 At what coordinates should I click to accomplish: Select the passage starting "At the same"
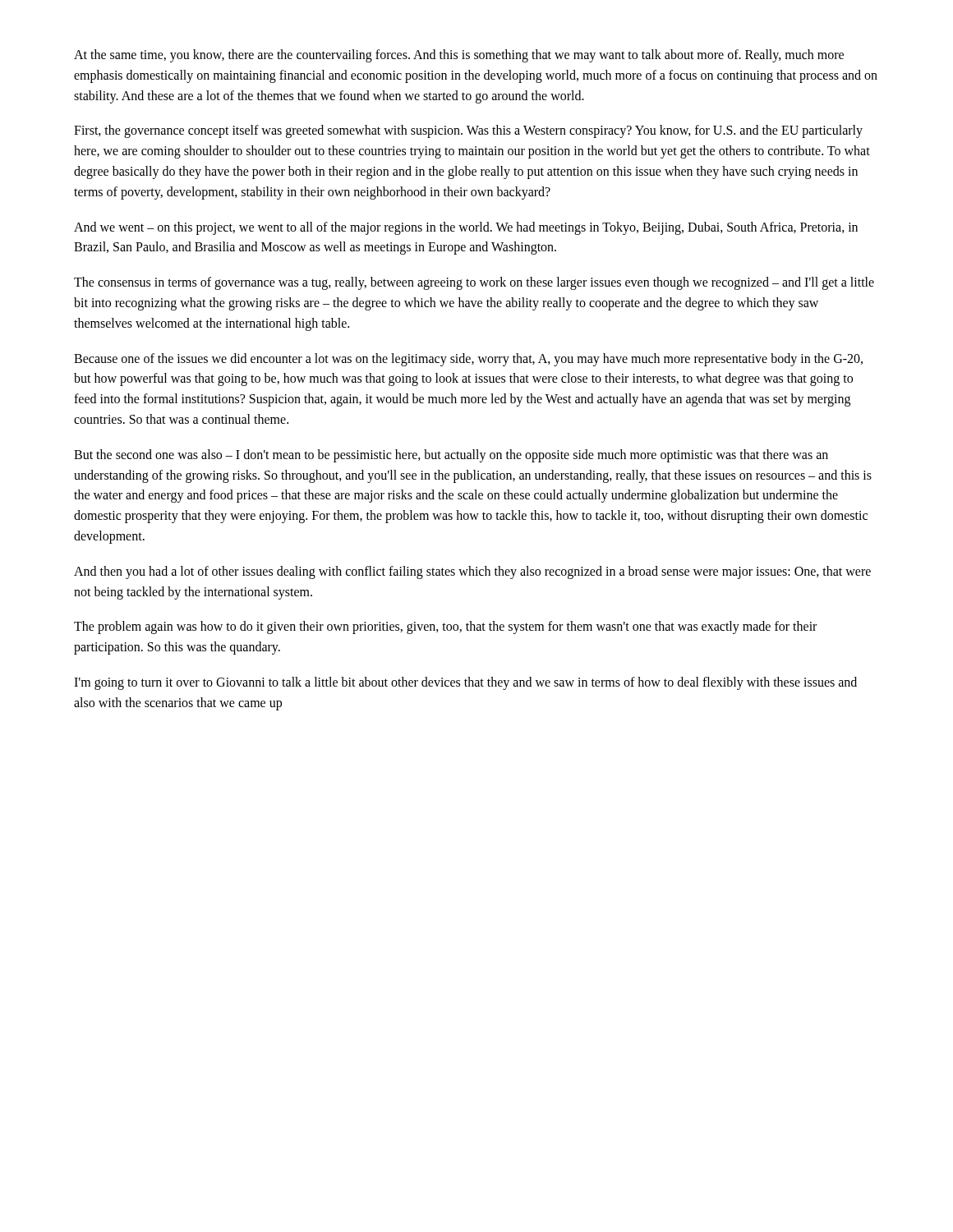[476, 75]
